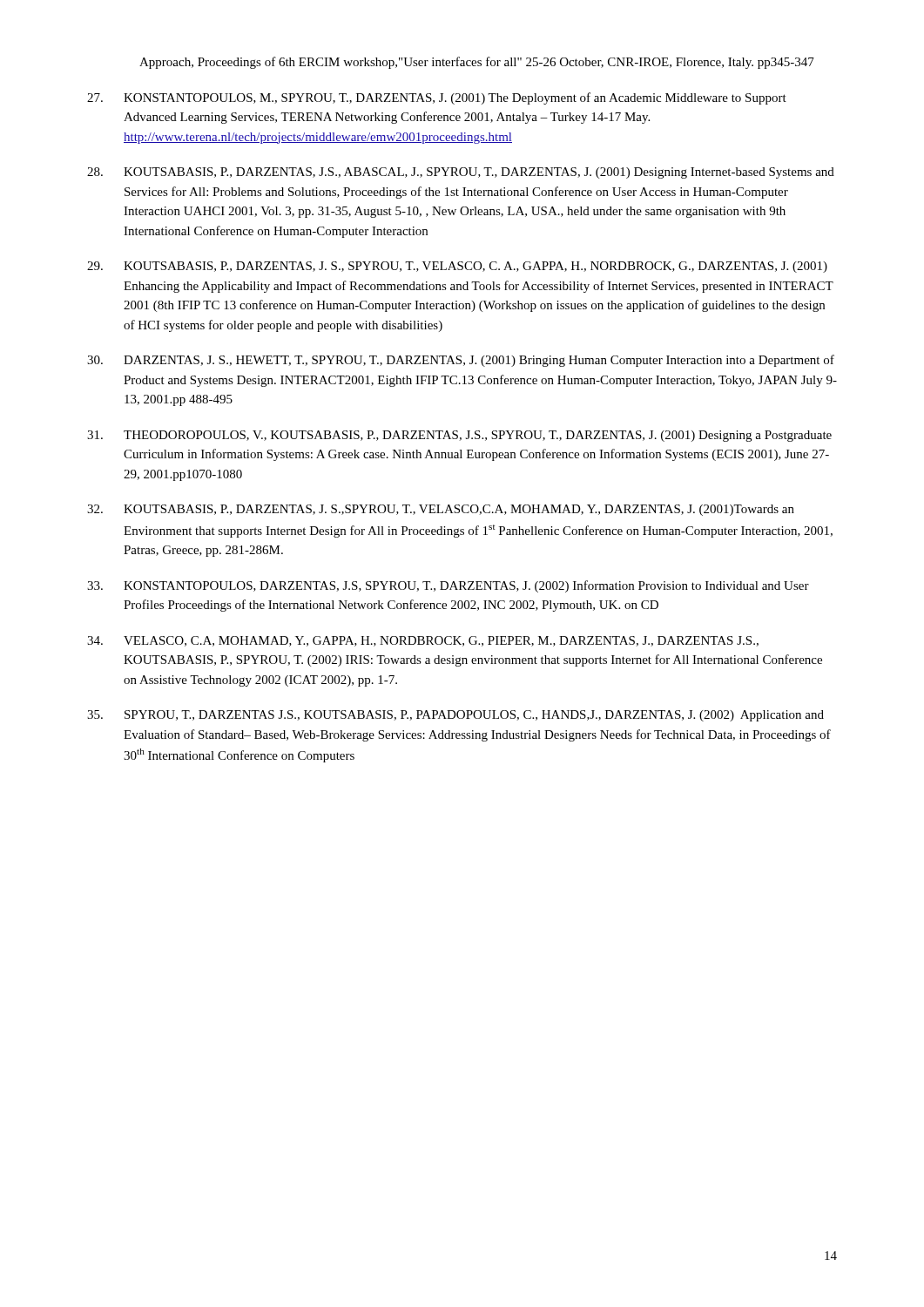The width and height of the screenshot is (924, 1307).
Task: Find the list item with the text "27. KONSTANTOPOULOS, M., SPYROU, T., DARZENTAS, J."
Action: click(x=462, y=117)
